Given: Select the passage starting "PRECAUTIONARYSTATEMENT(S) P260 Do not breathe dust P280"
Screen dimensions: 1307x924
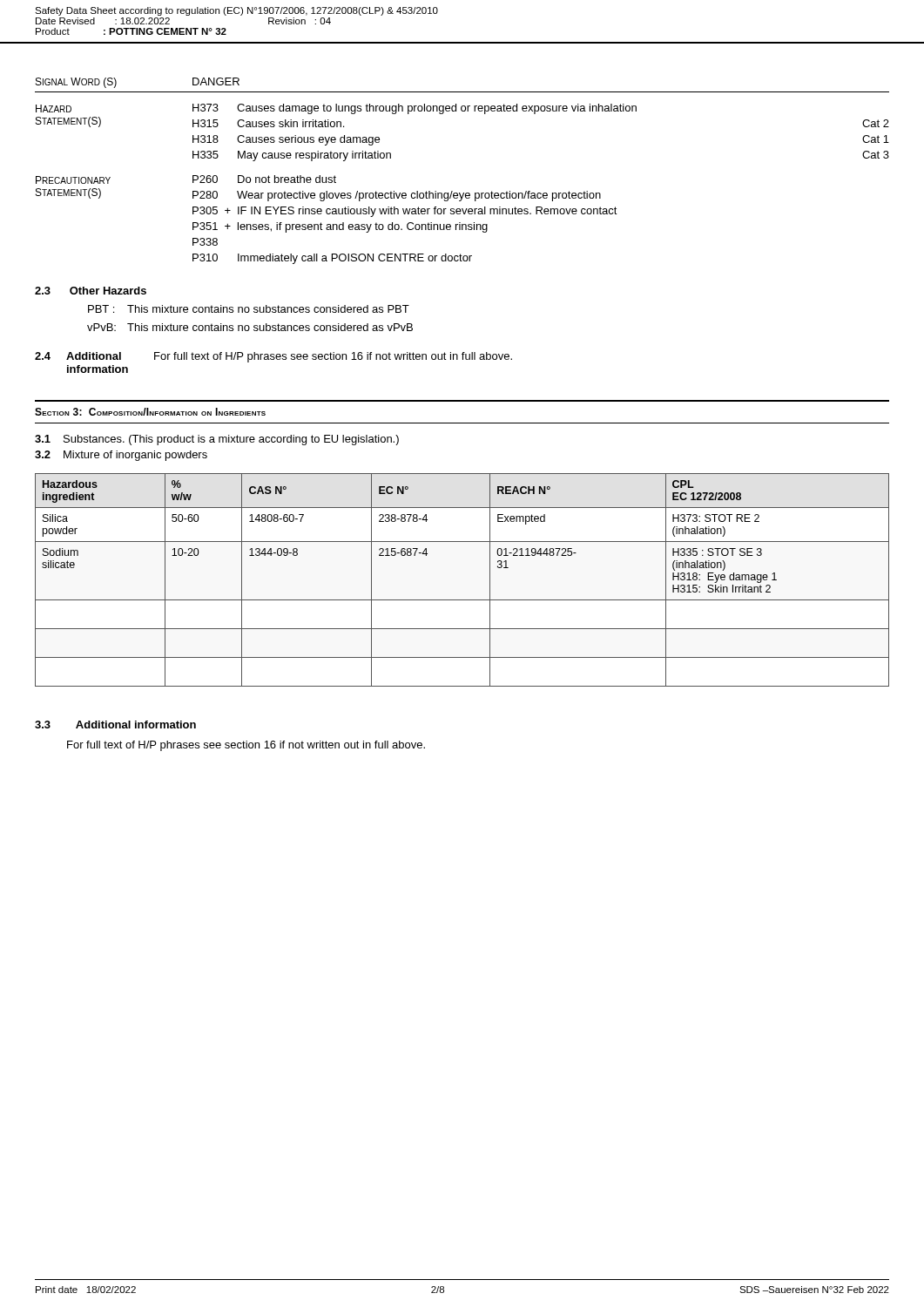Looking at the screenshot, I should point(462,220).
